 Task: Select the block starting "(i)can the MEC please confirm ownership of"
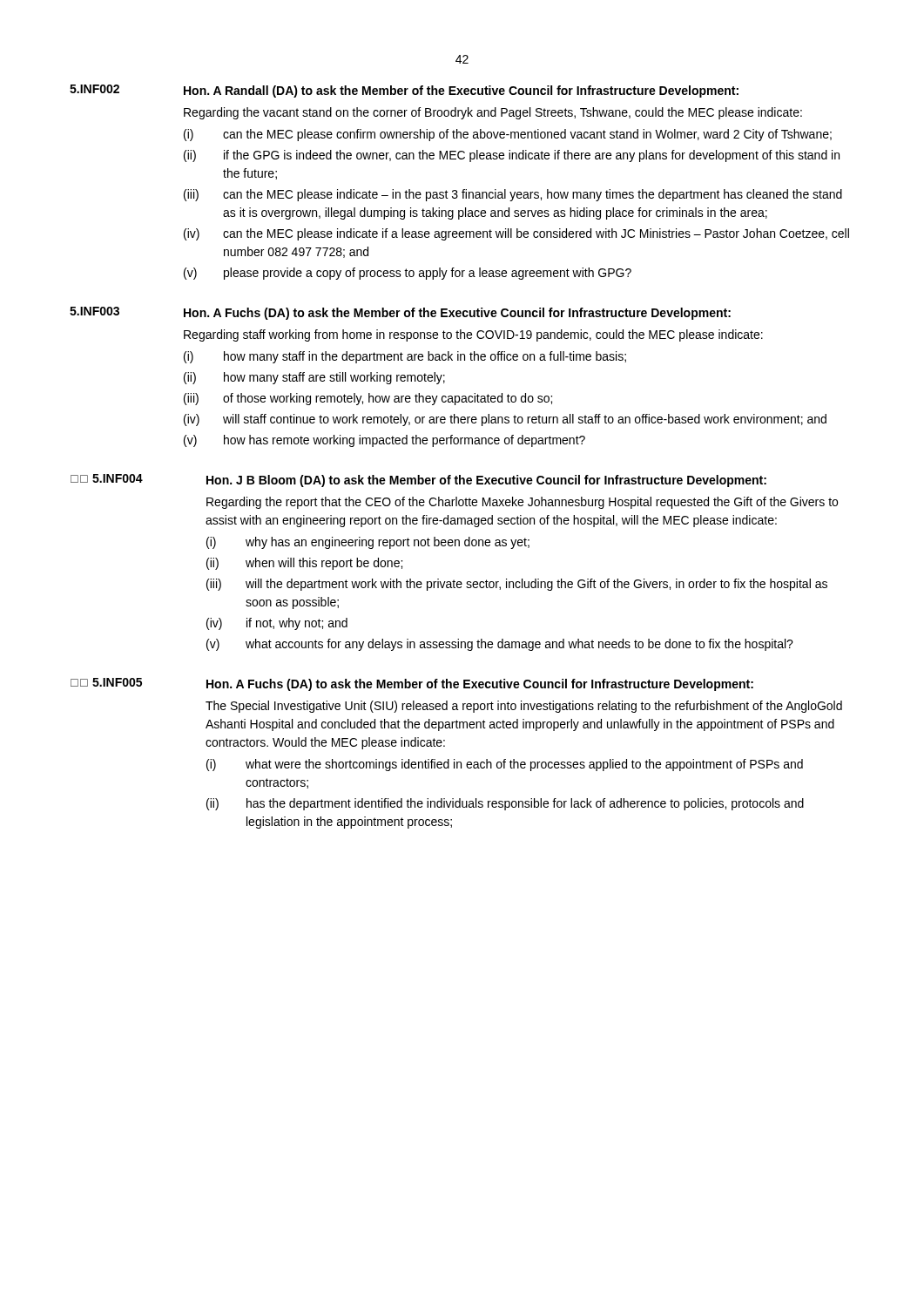(519, 135)
